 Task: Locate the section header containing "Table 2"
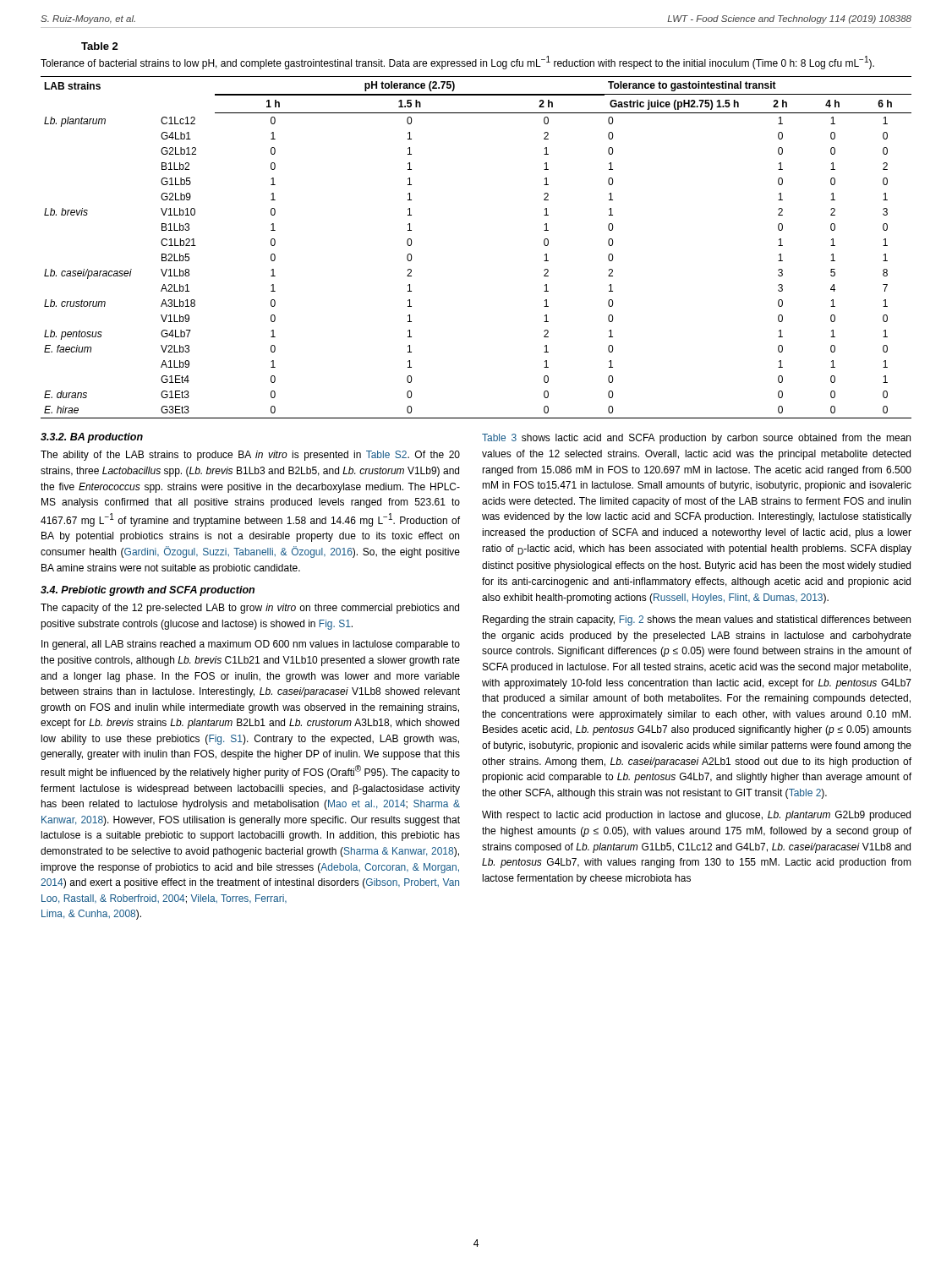point(100,46)
